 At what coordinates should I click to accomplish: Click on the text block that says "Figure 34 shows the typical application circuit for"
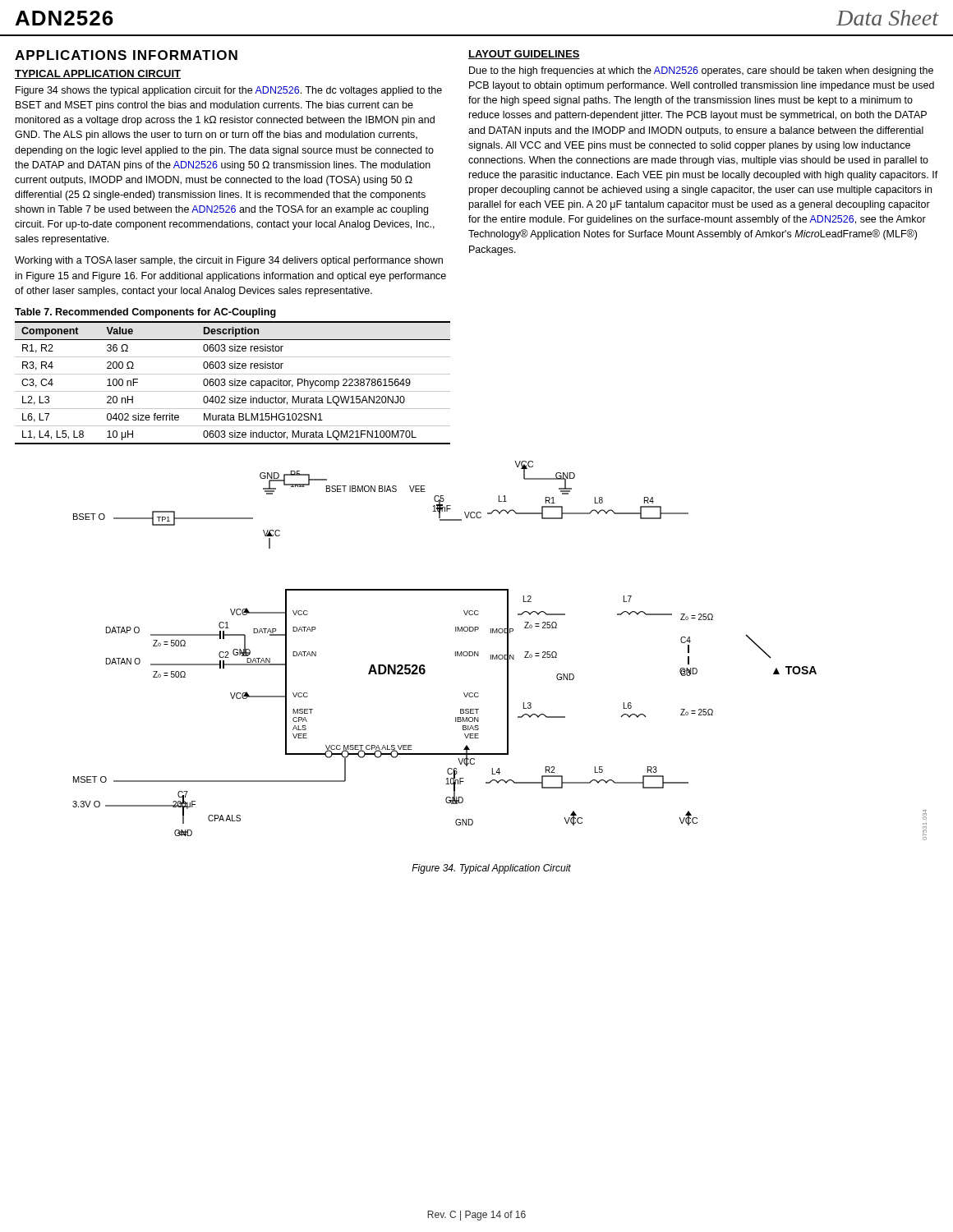point(232,190)
